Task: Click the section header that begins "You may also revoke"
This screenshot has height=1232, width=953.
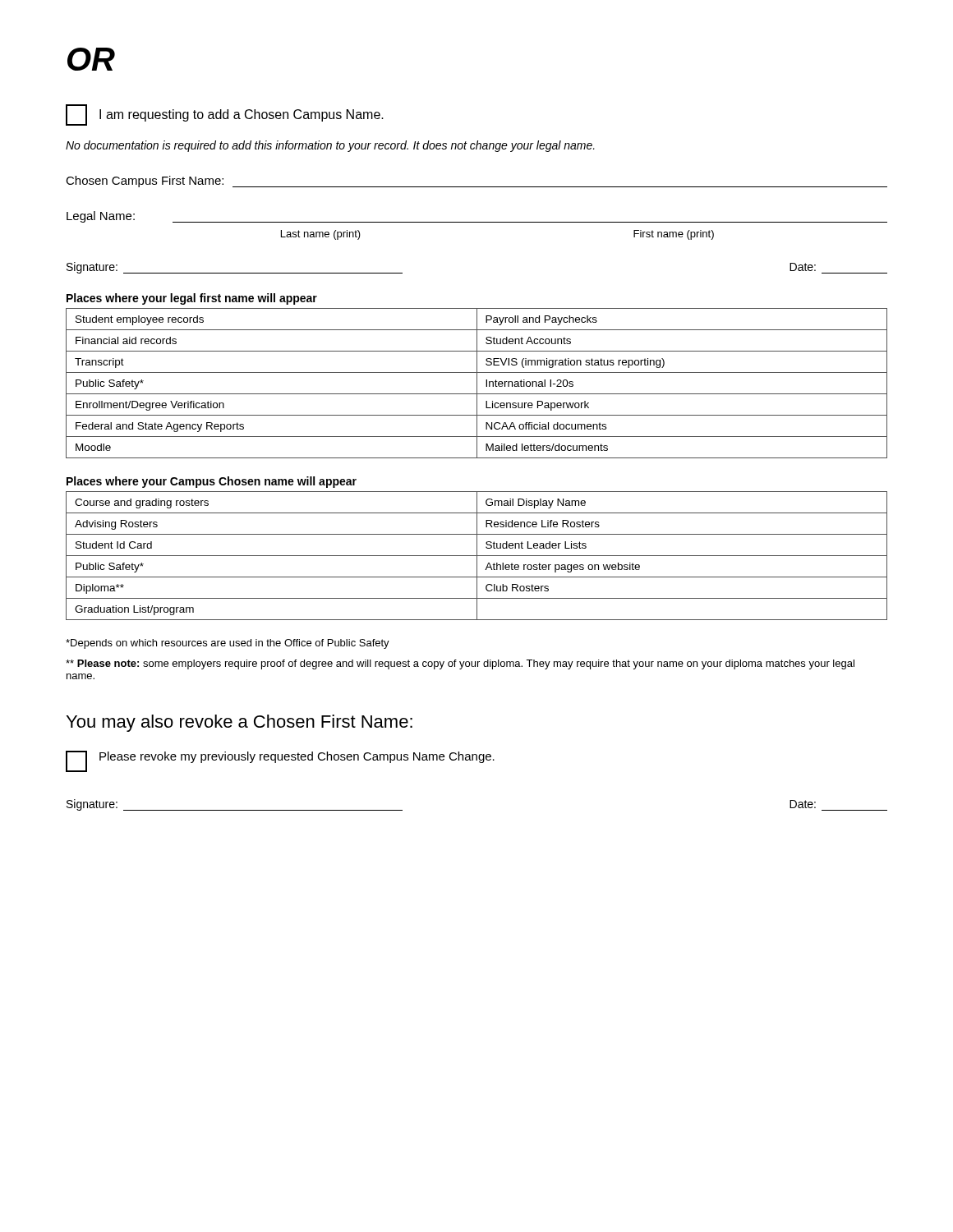Action: pos(240,722)
